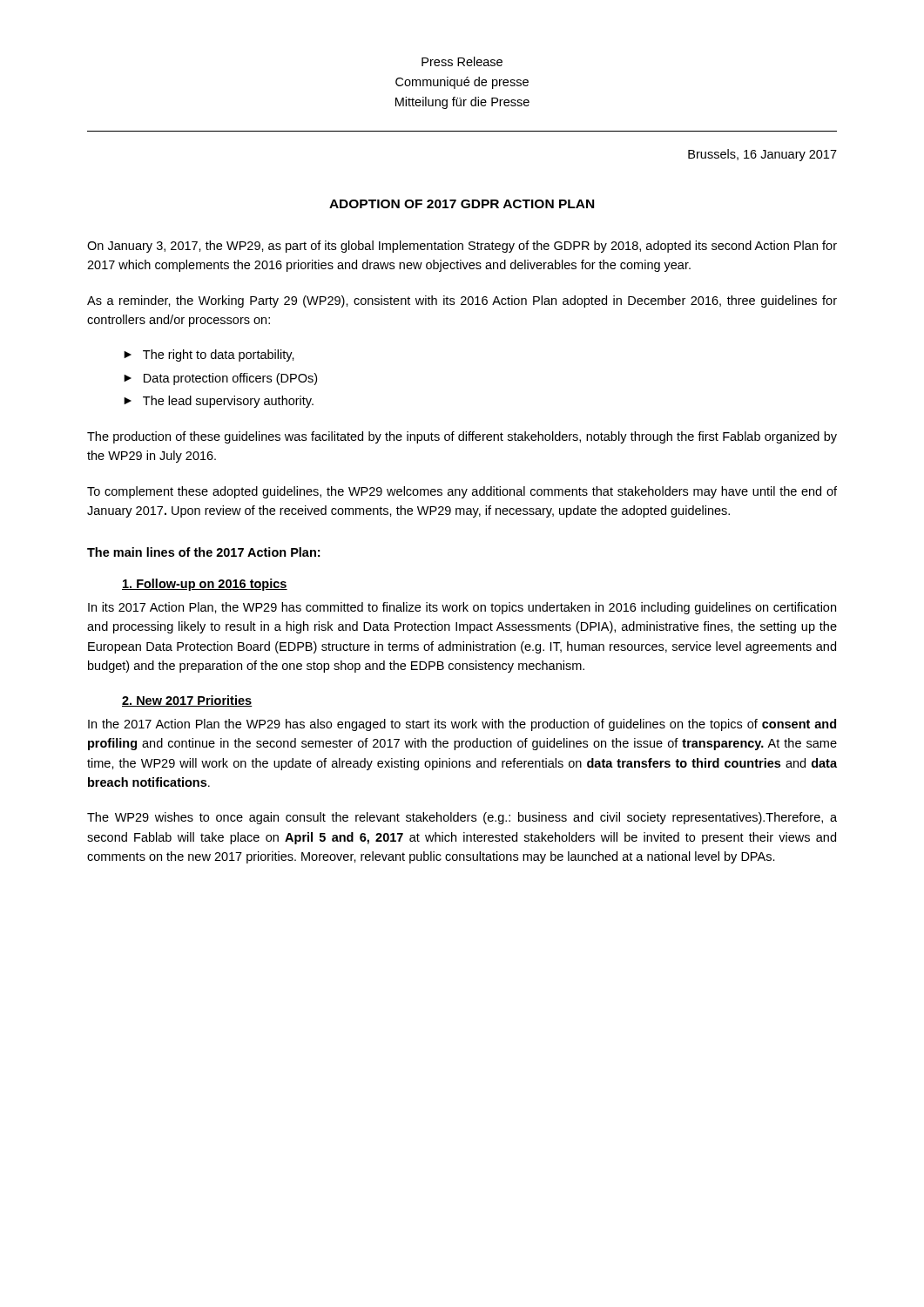Click on the text block that says "On January 3, 2017, the WP29, as part"
Screen dimensions: 1307x924
[462, 255]
